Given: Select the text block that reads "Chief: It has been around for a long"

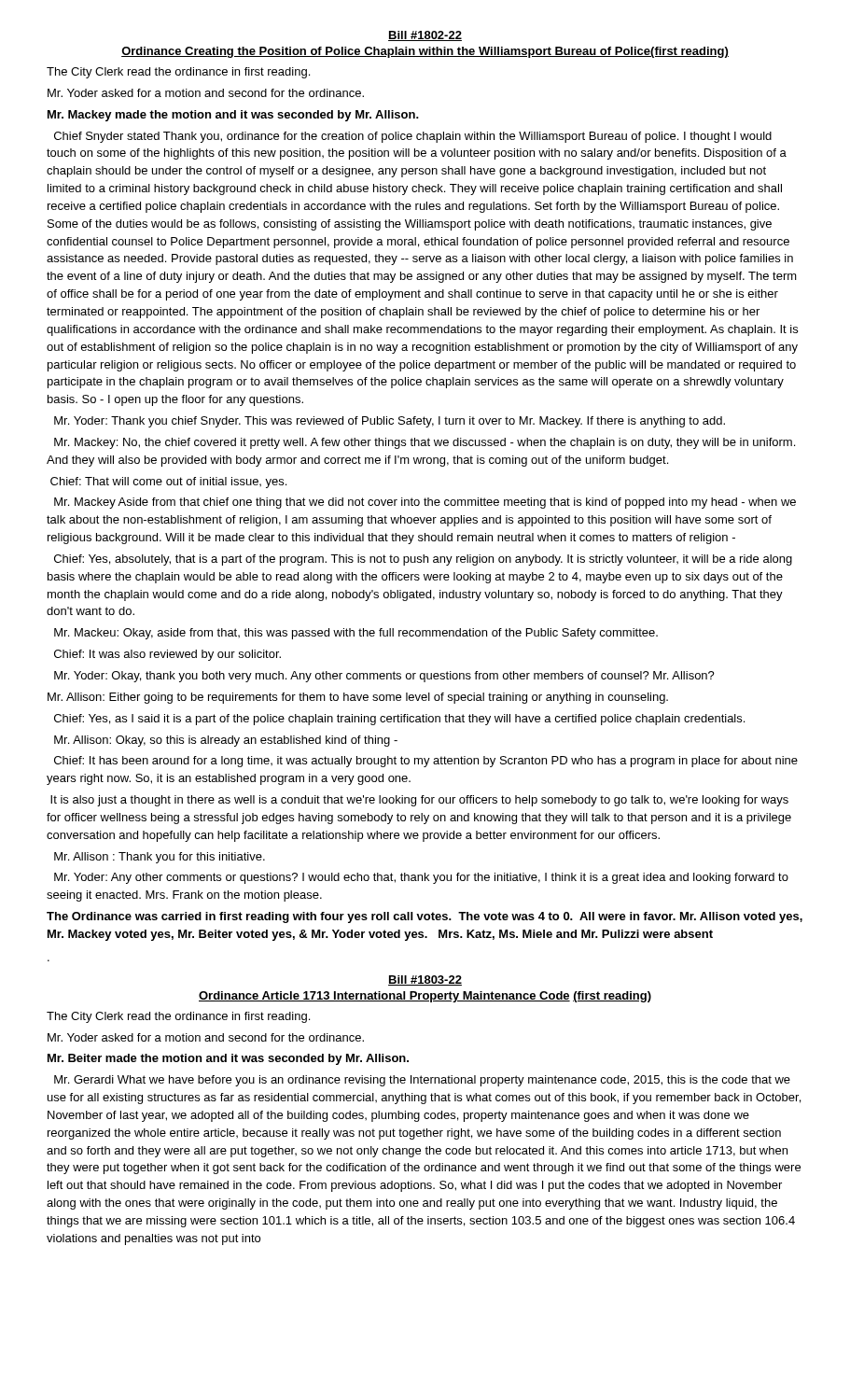Looking at the screenshot, I should point(425,770).
